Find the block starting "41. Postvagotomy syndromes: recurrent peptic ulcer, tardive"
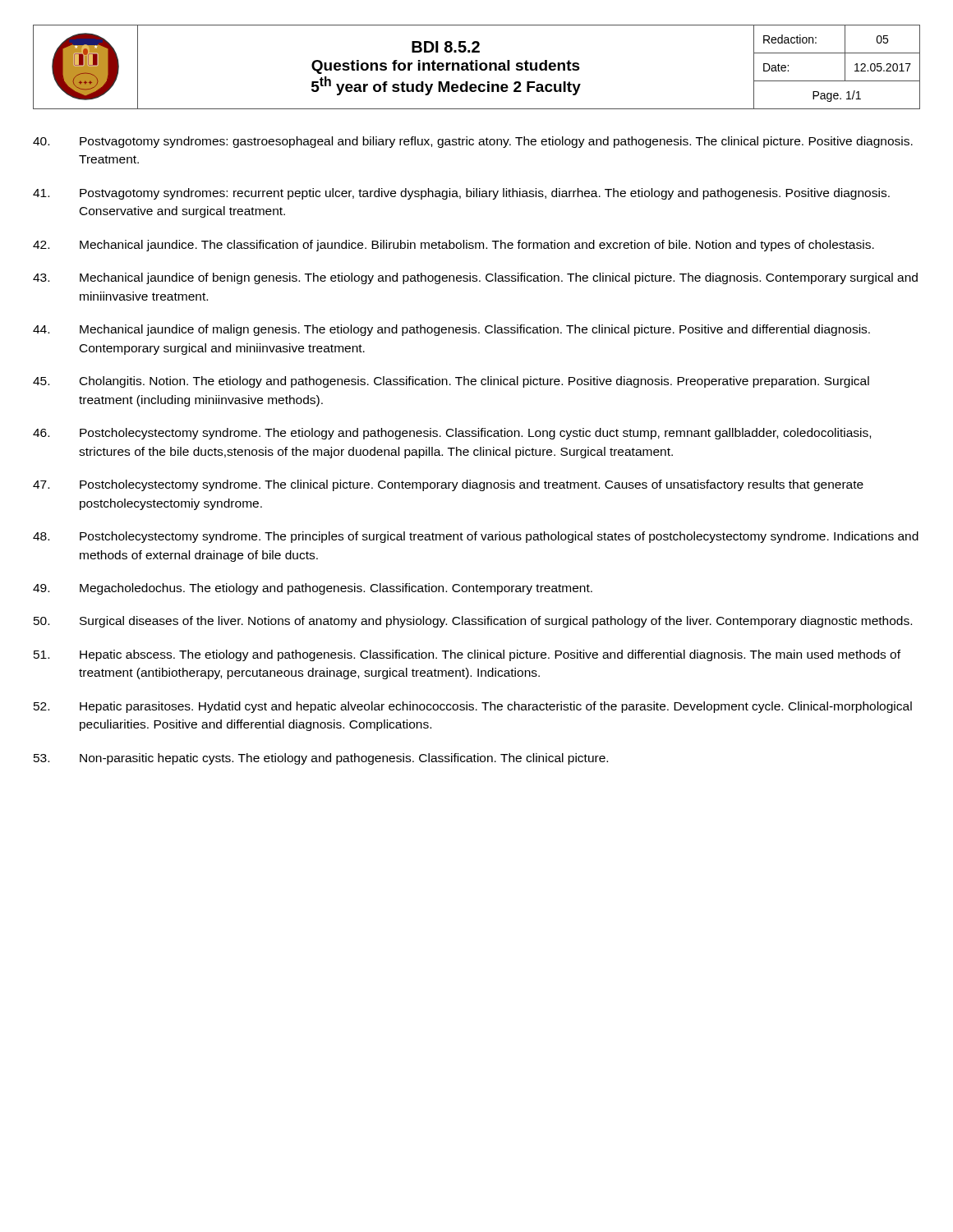The image size is (953, 1232). coord(476,202)
